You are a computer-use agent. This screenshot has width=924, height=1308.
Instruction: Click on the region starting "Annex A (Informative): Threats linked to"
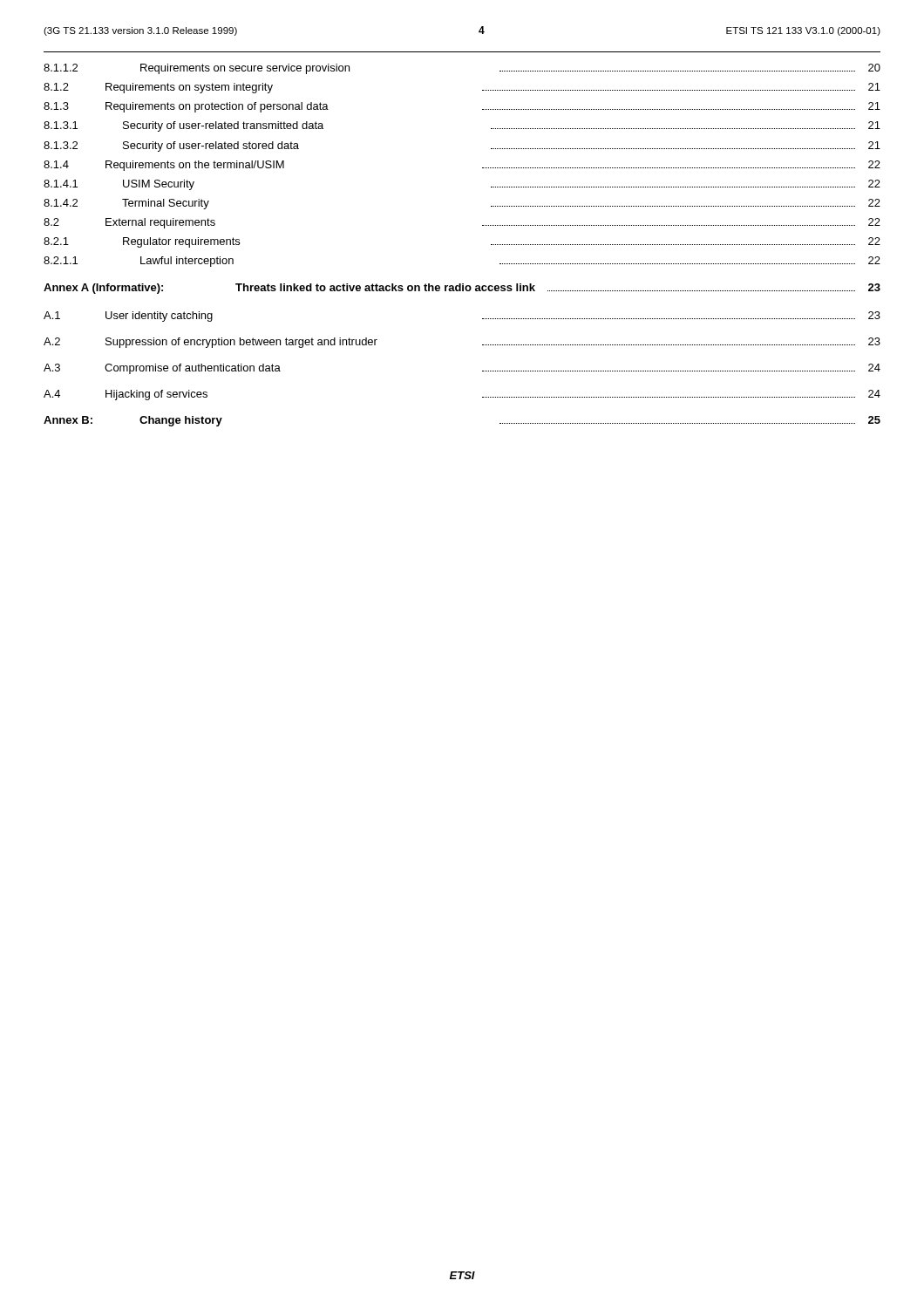tap(462, 287)
